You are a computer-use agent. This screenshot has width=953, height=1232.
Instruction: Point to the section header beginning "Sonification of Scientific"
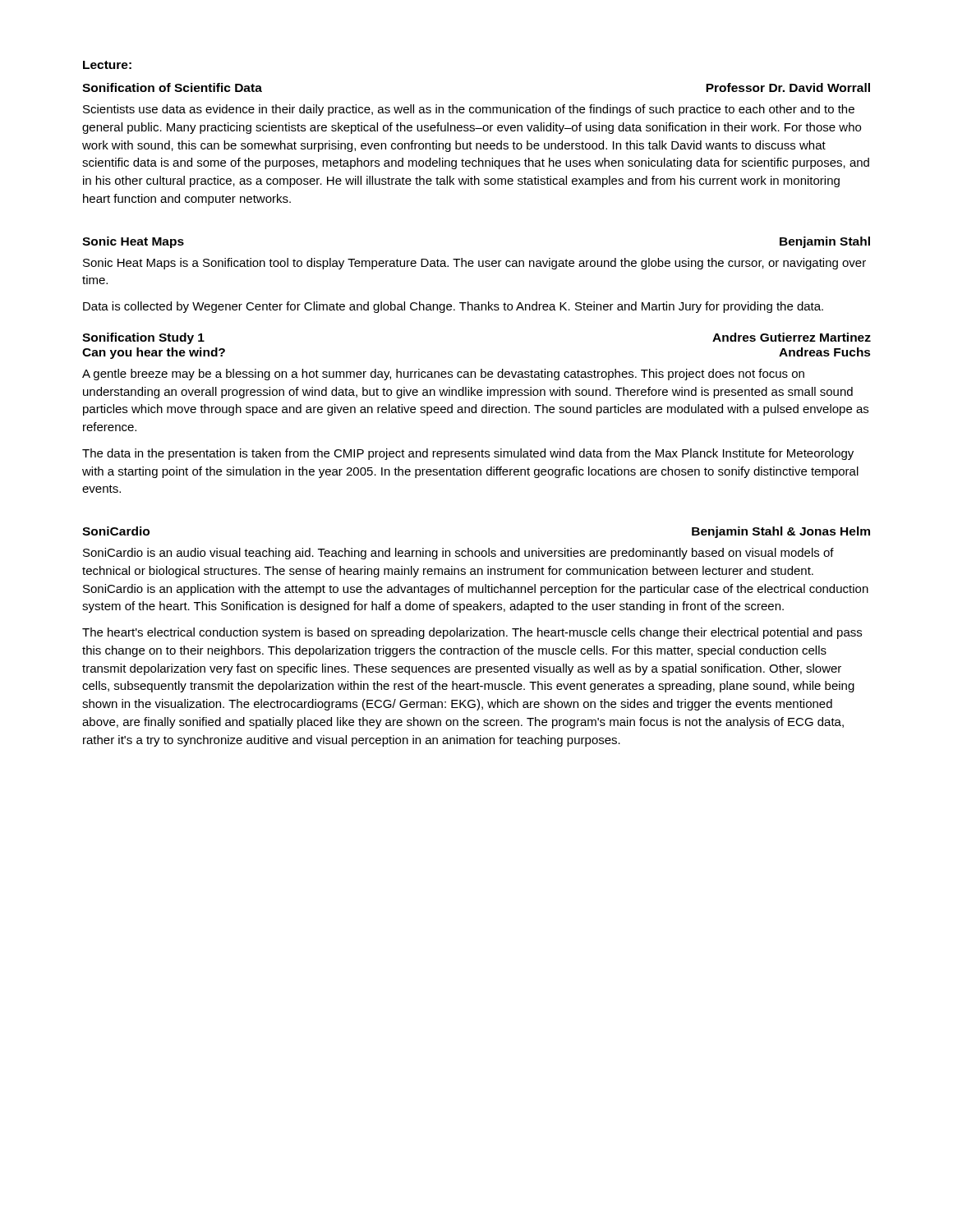point(178,87)
